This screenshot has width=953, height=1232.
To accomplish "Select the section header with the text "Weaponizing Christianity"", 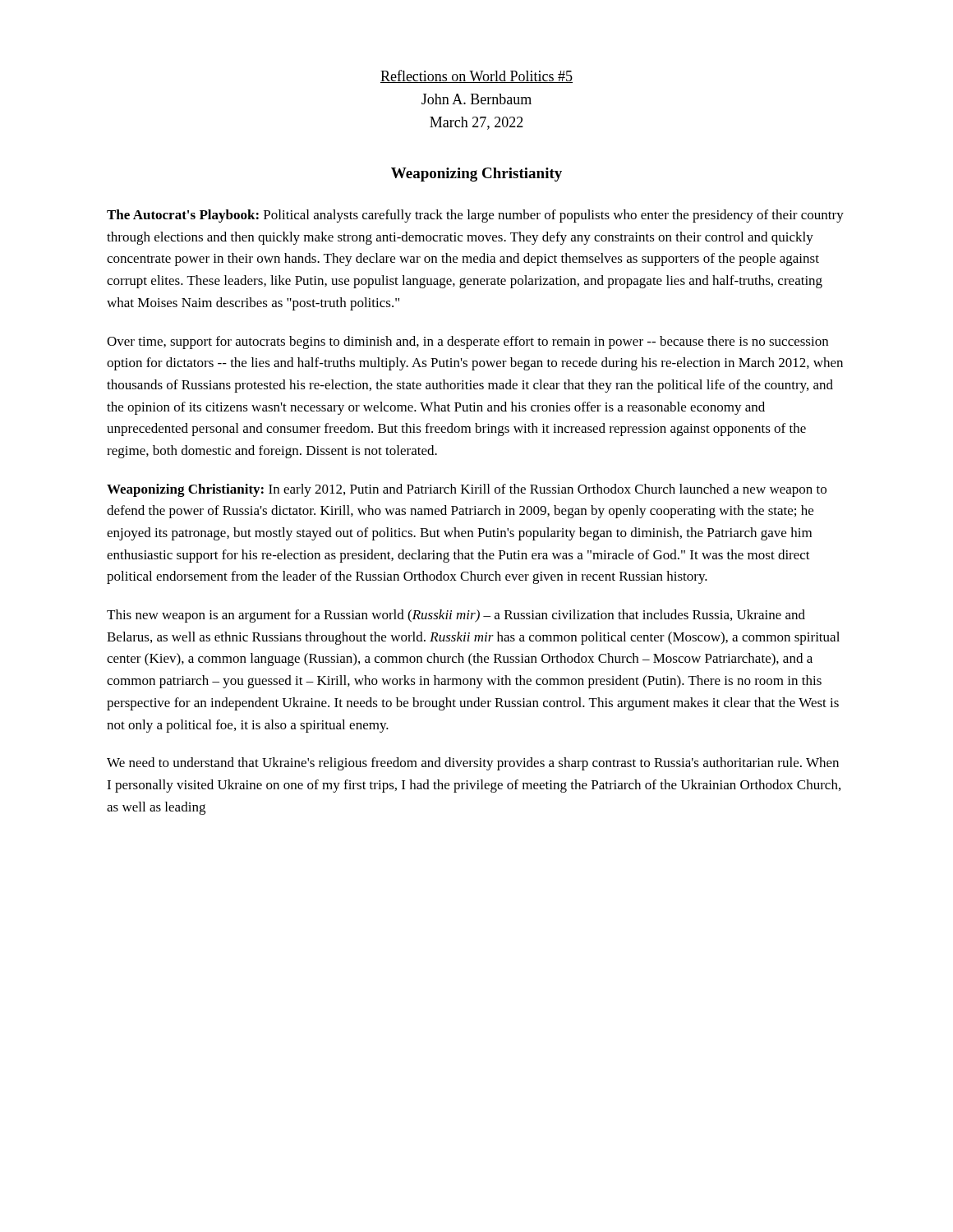I will pos(476,173).
